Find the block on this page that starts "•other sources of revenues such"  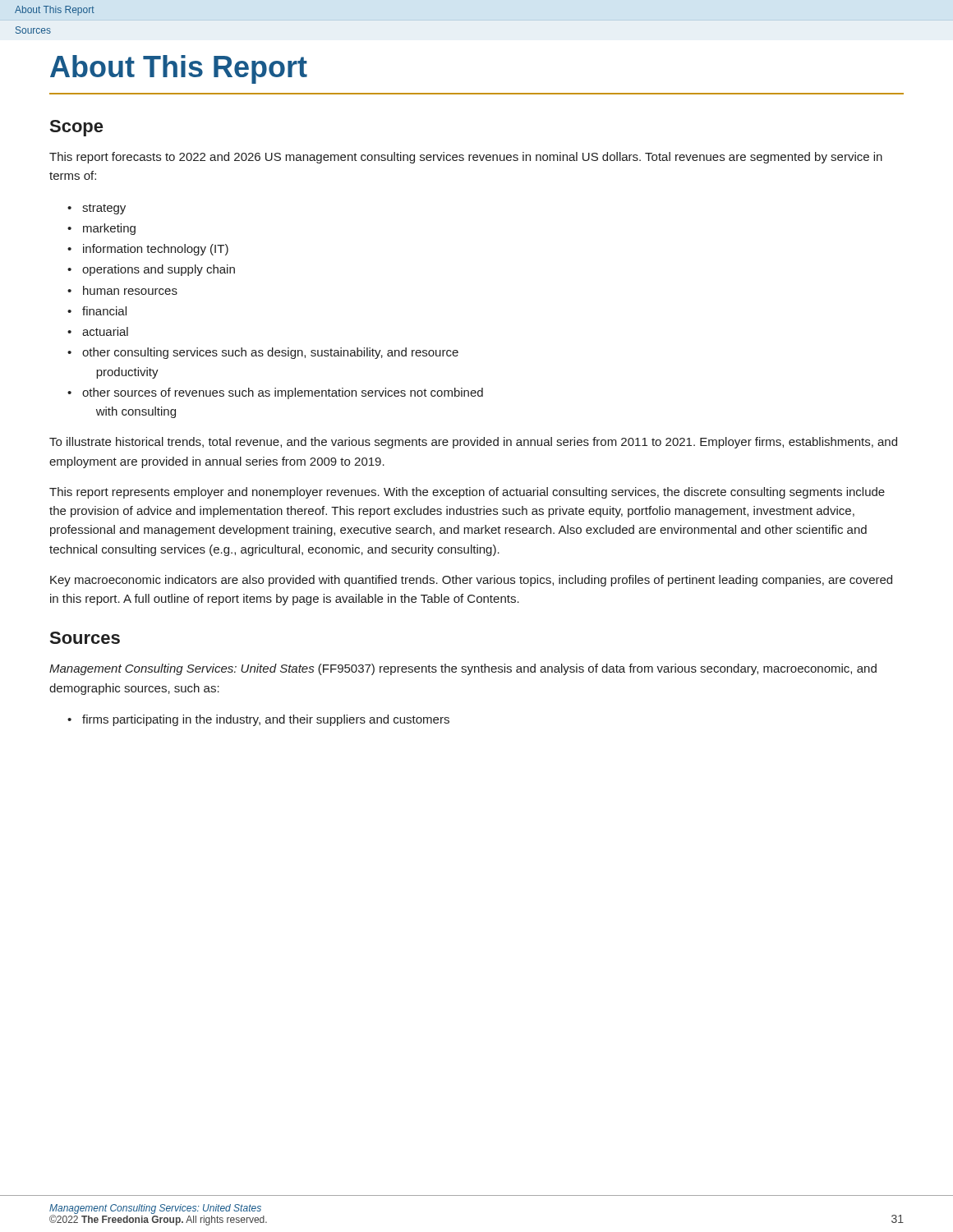coord(275,400)
